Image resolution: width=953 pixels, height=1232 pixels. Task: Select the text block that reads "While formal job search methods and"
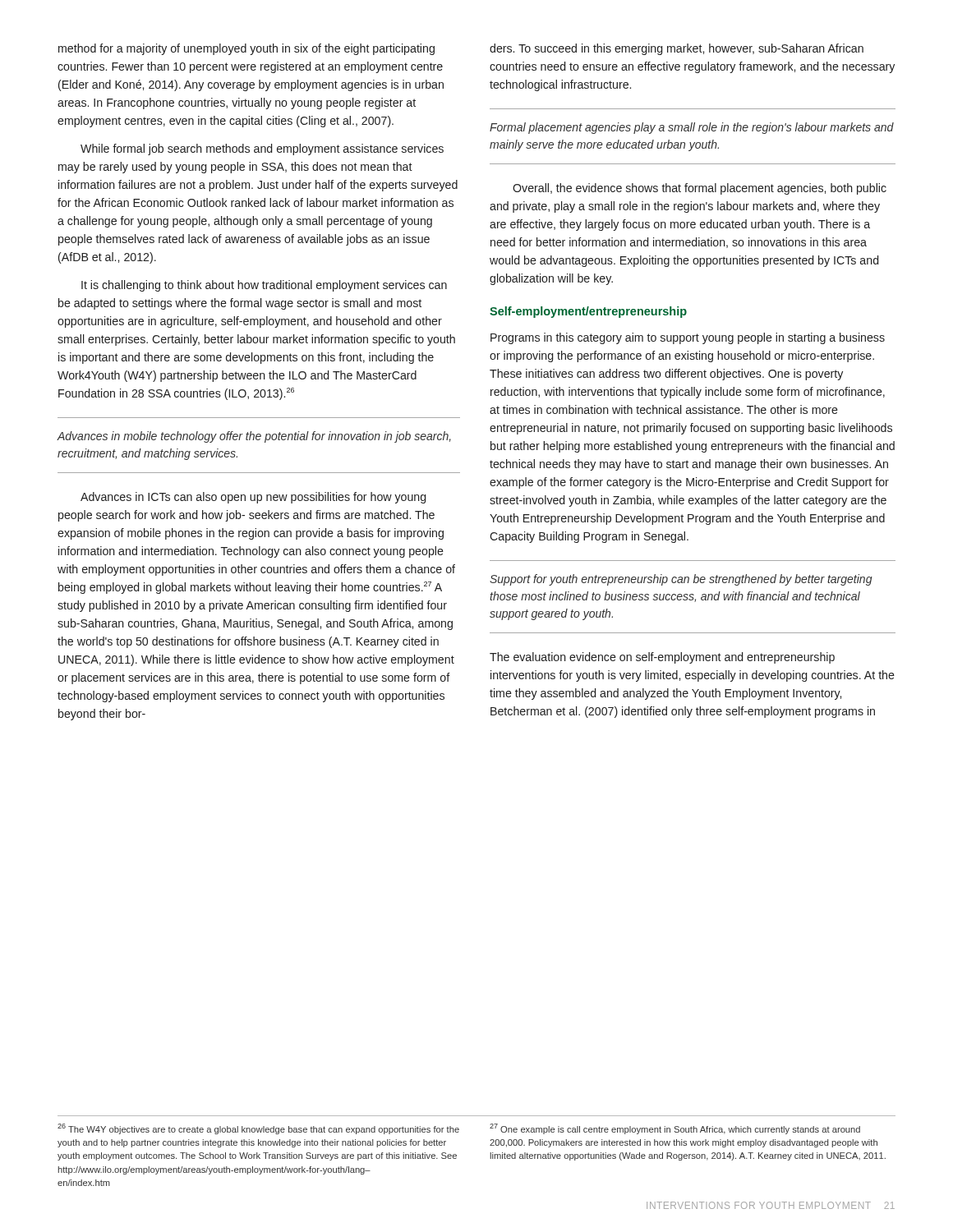(259, 203)
